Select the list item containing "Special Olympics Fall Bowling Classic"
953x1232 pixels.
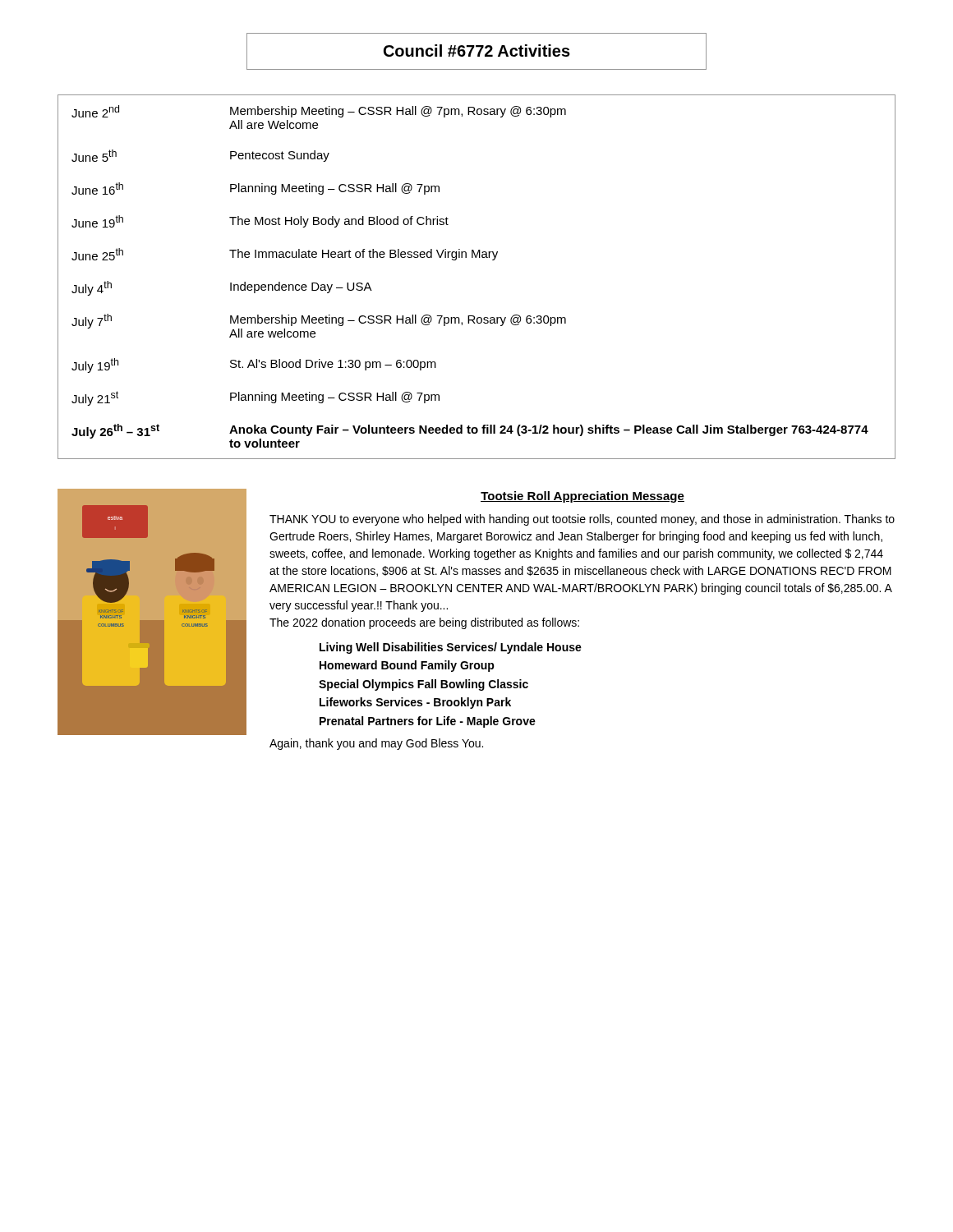pos(424,684)
